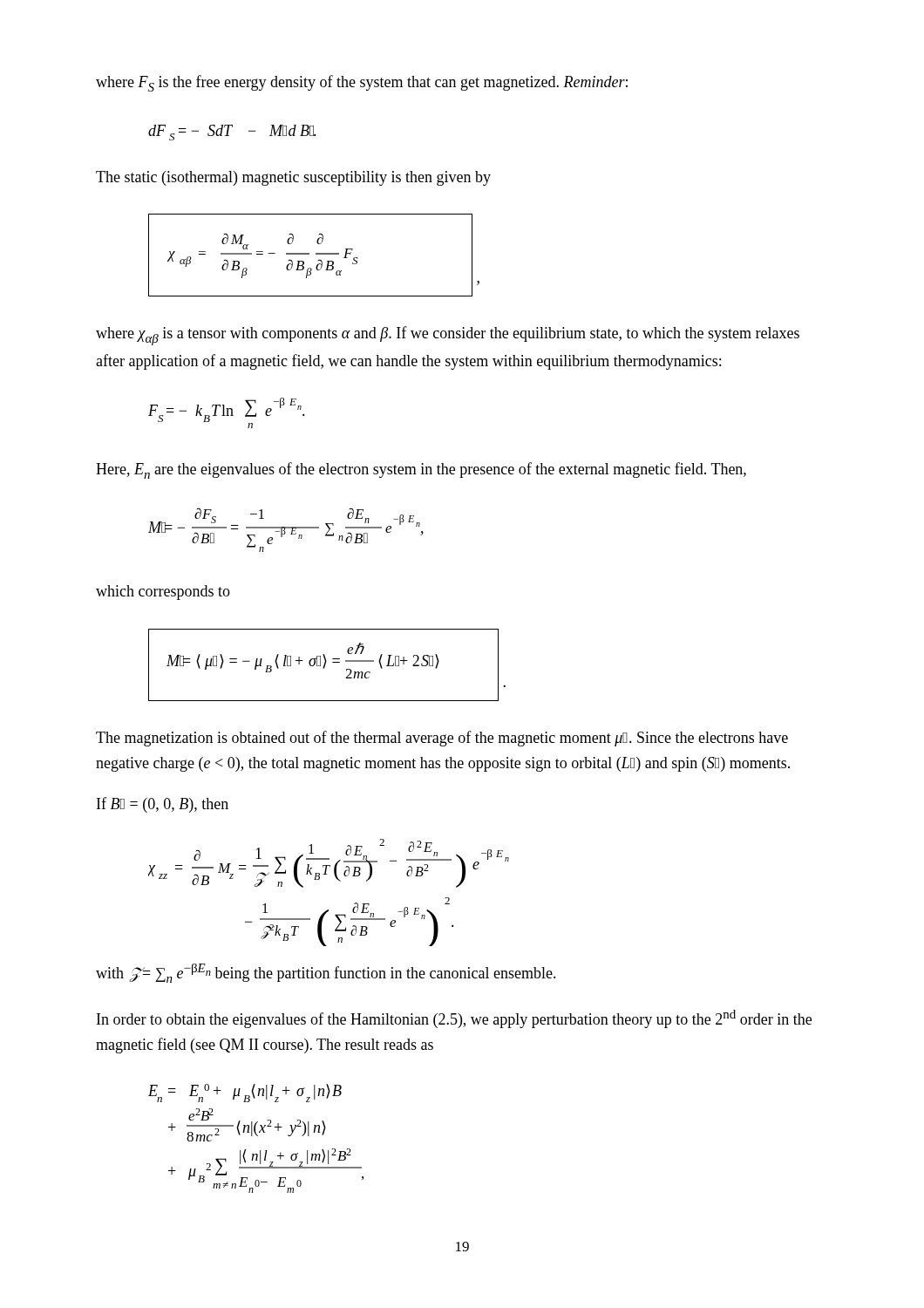Where is the passage that starts "In order to obtain the"?

(454, 1030)
